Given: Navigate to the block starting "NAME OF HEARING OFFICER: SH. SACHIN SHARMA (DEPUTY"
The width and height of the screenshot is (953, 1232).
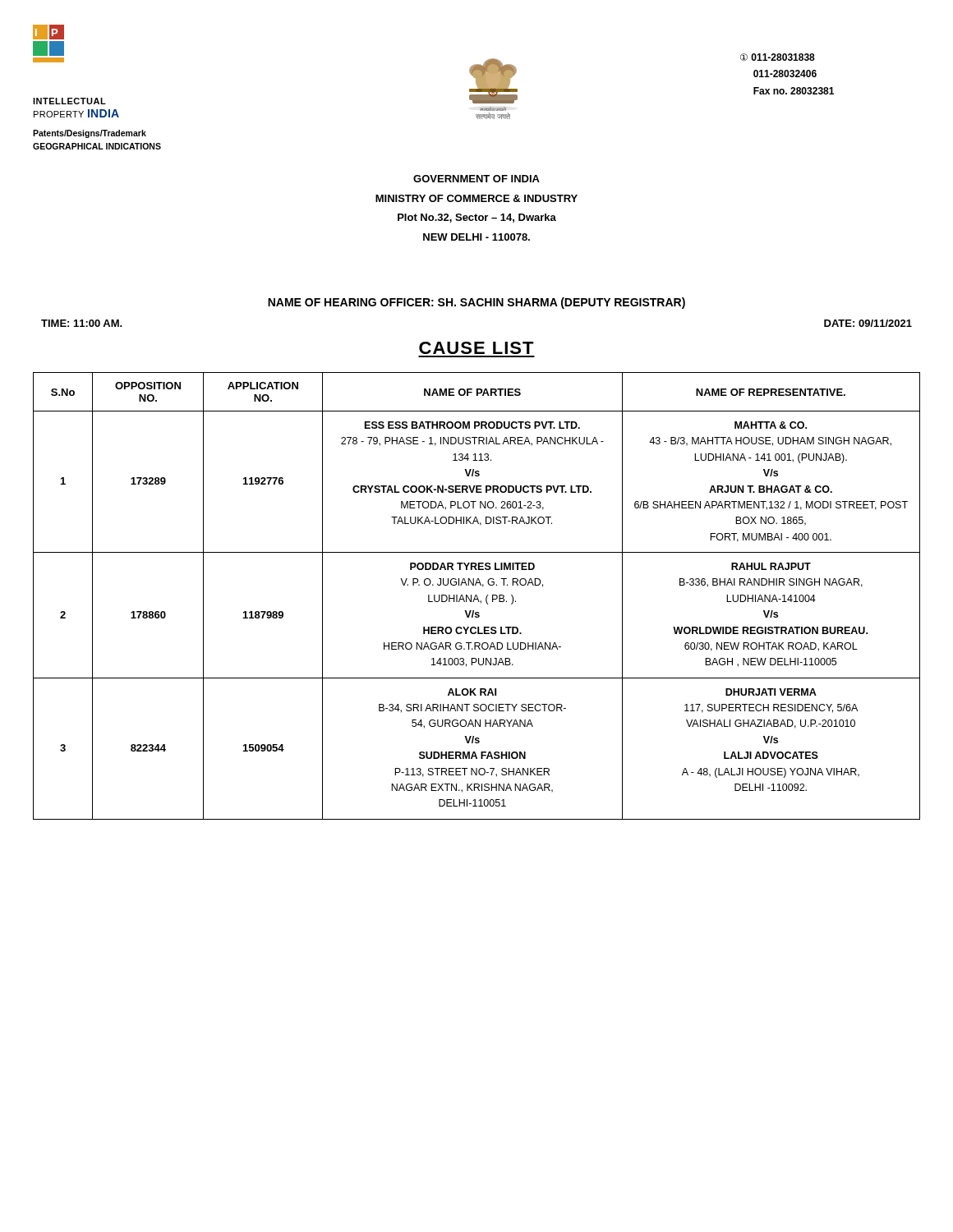Looking at the screenshot, I should [476, 302].
